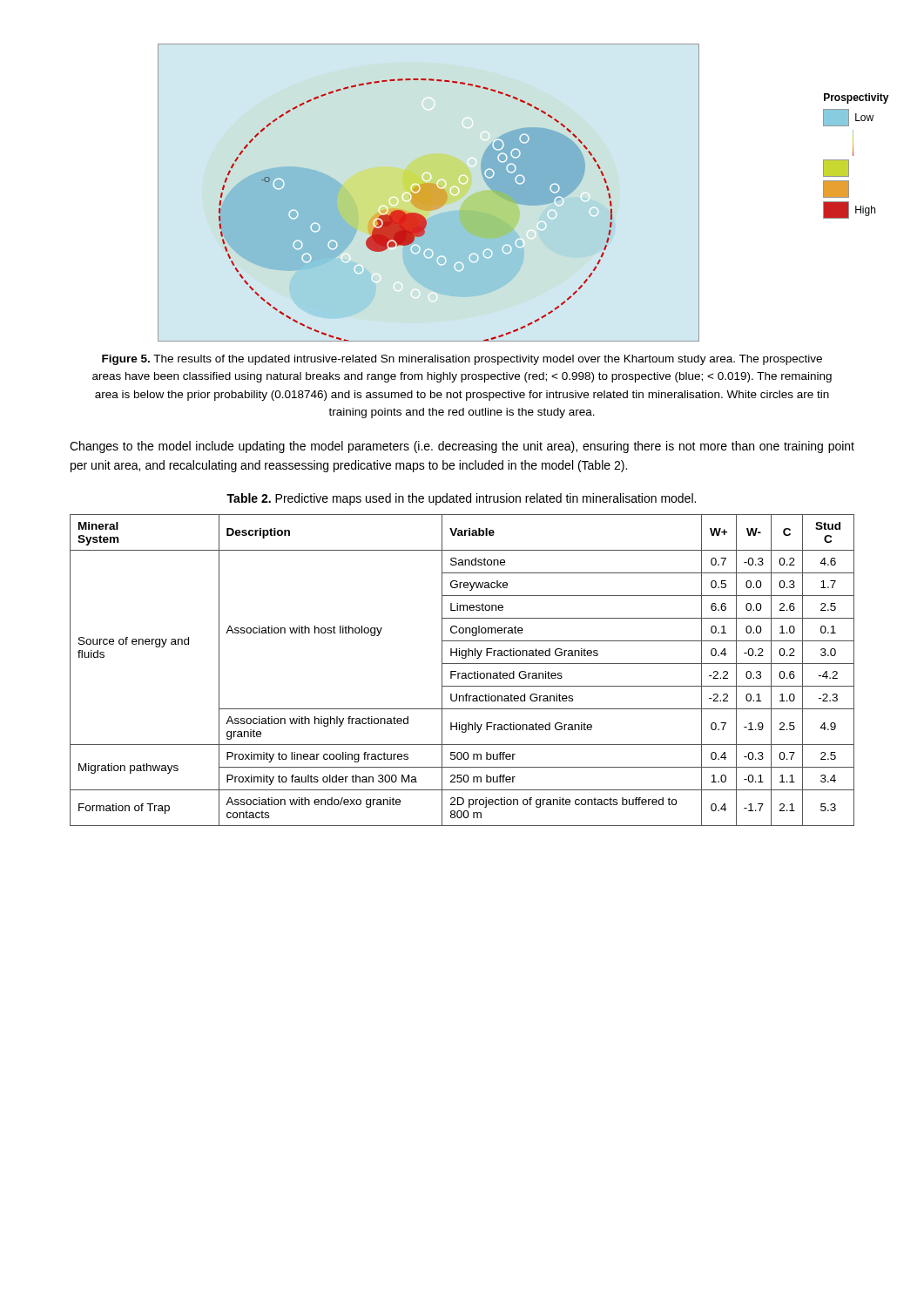Viewport: 924px width, 1307px height.
Task: Find the table that mentions "Migration pathways"
Action: point(462,670)
